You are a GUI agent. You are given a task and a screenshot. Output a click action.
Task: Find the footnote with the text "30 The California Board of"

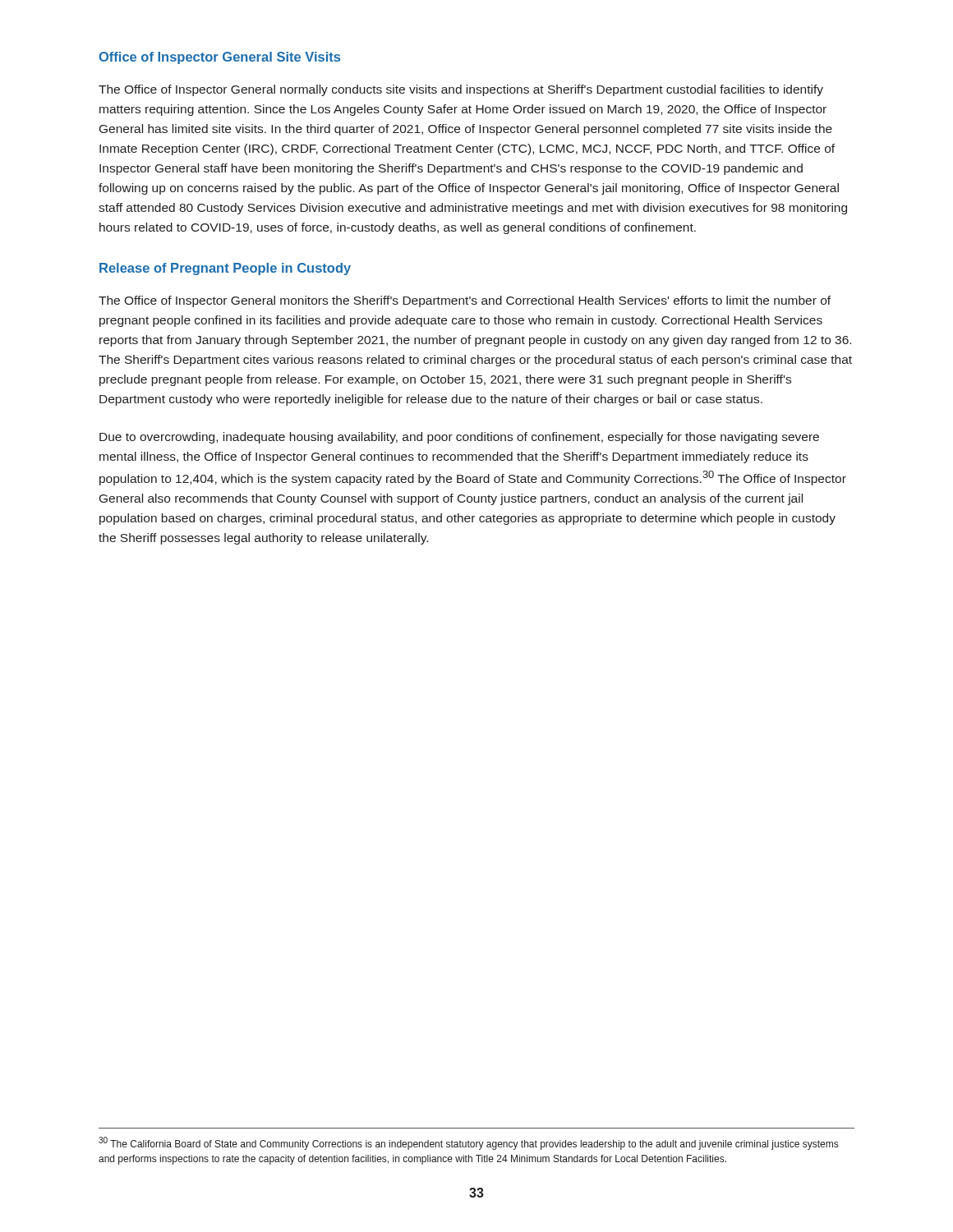pos(469,1150)
